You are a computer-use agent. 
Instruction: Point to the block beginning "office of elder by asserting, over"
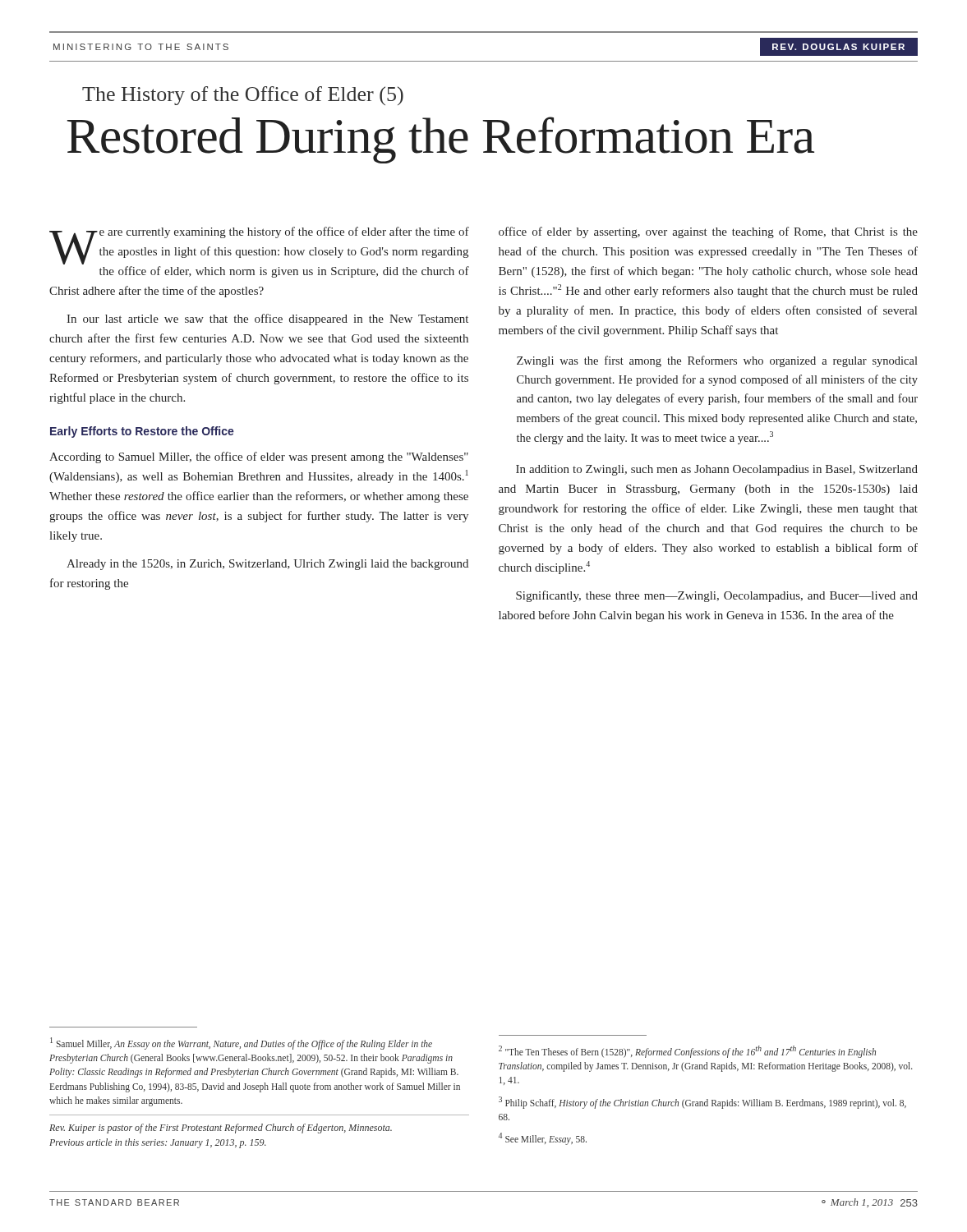click(708, 281)
